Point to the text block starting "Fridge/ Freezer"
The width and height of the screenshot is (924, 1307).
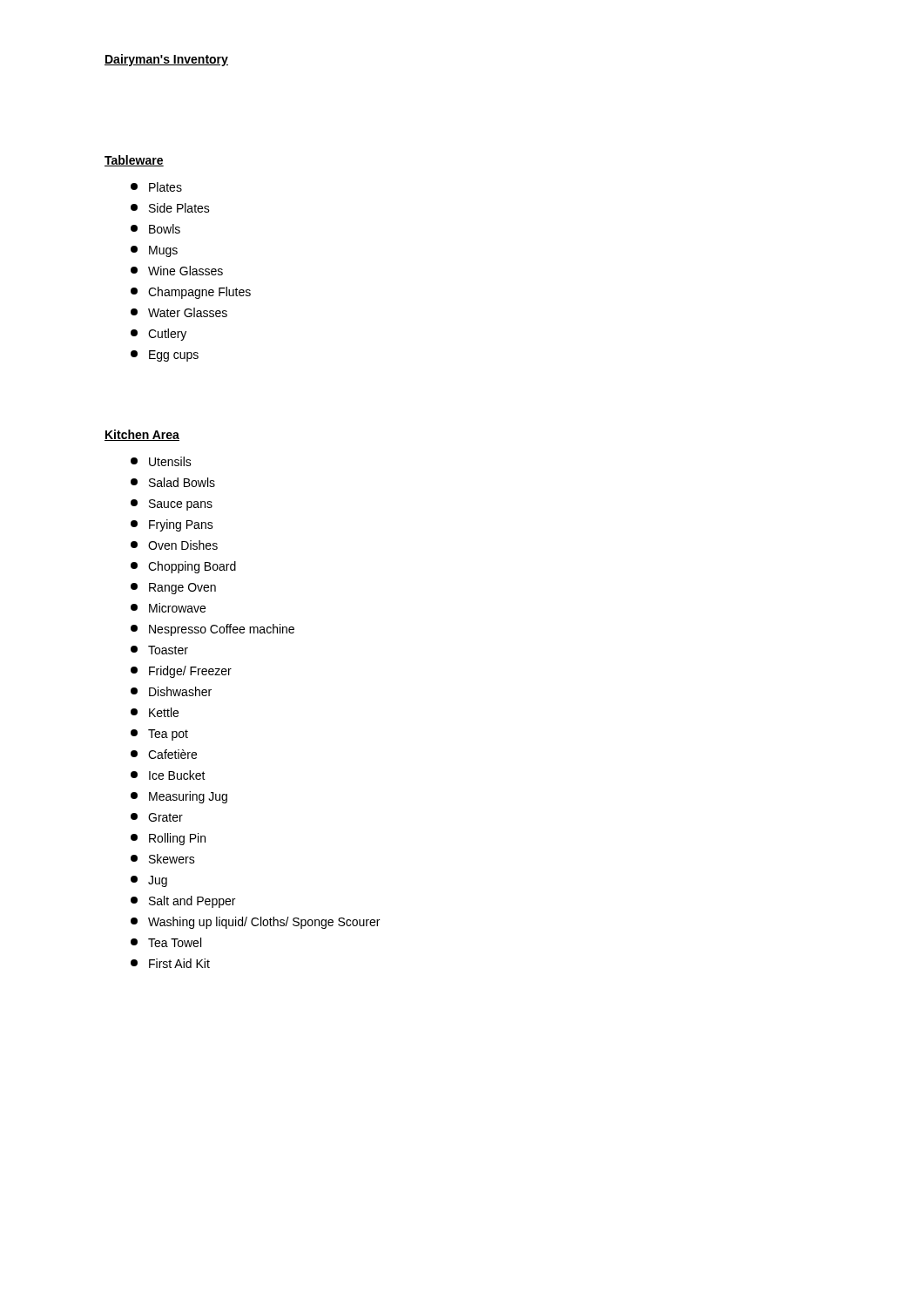(181, 671)
